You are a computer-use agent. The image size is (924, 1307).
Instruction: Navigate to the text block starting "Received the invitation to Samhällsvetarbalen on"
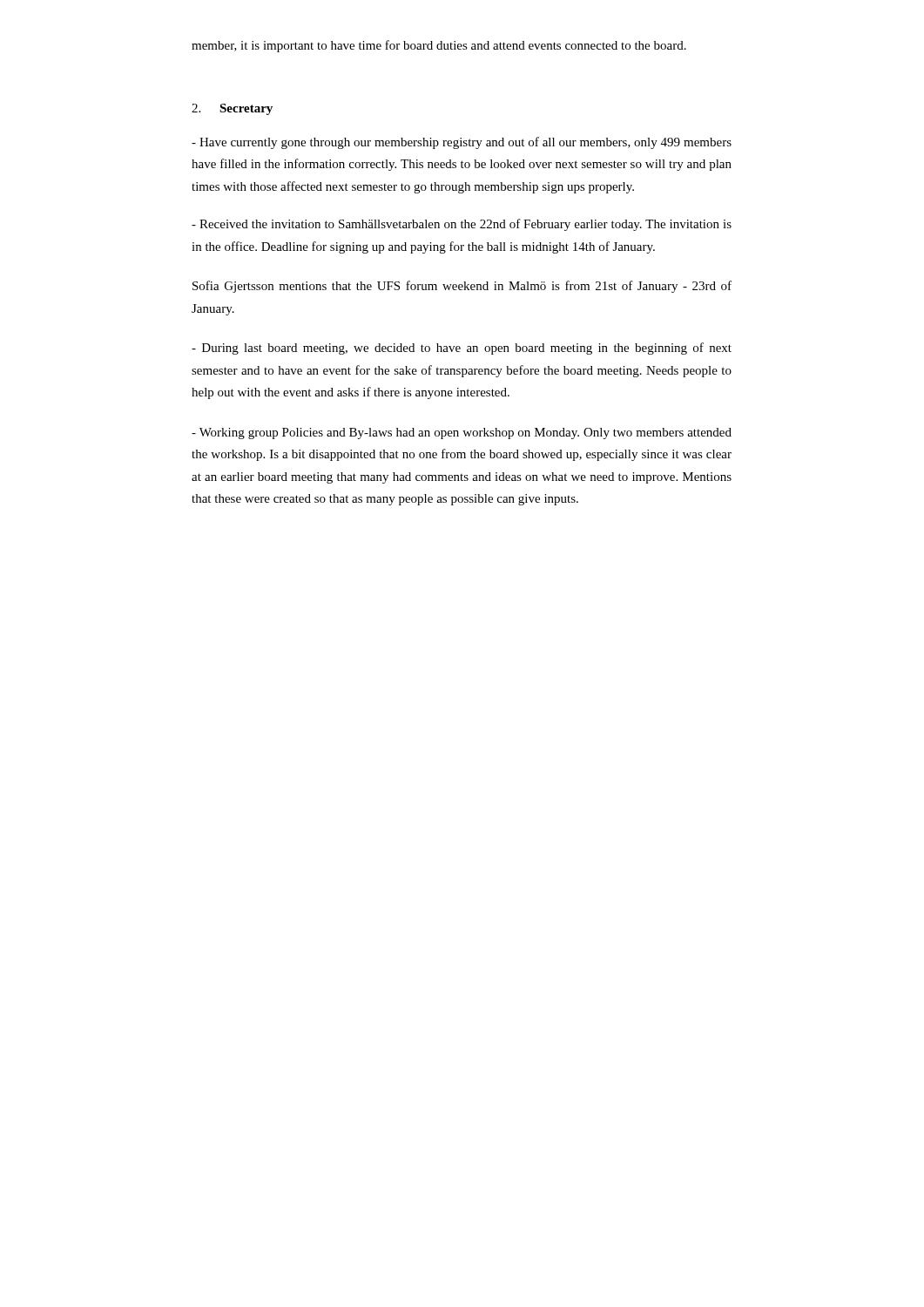pyautogui.click(x=462, y=235)
